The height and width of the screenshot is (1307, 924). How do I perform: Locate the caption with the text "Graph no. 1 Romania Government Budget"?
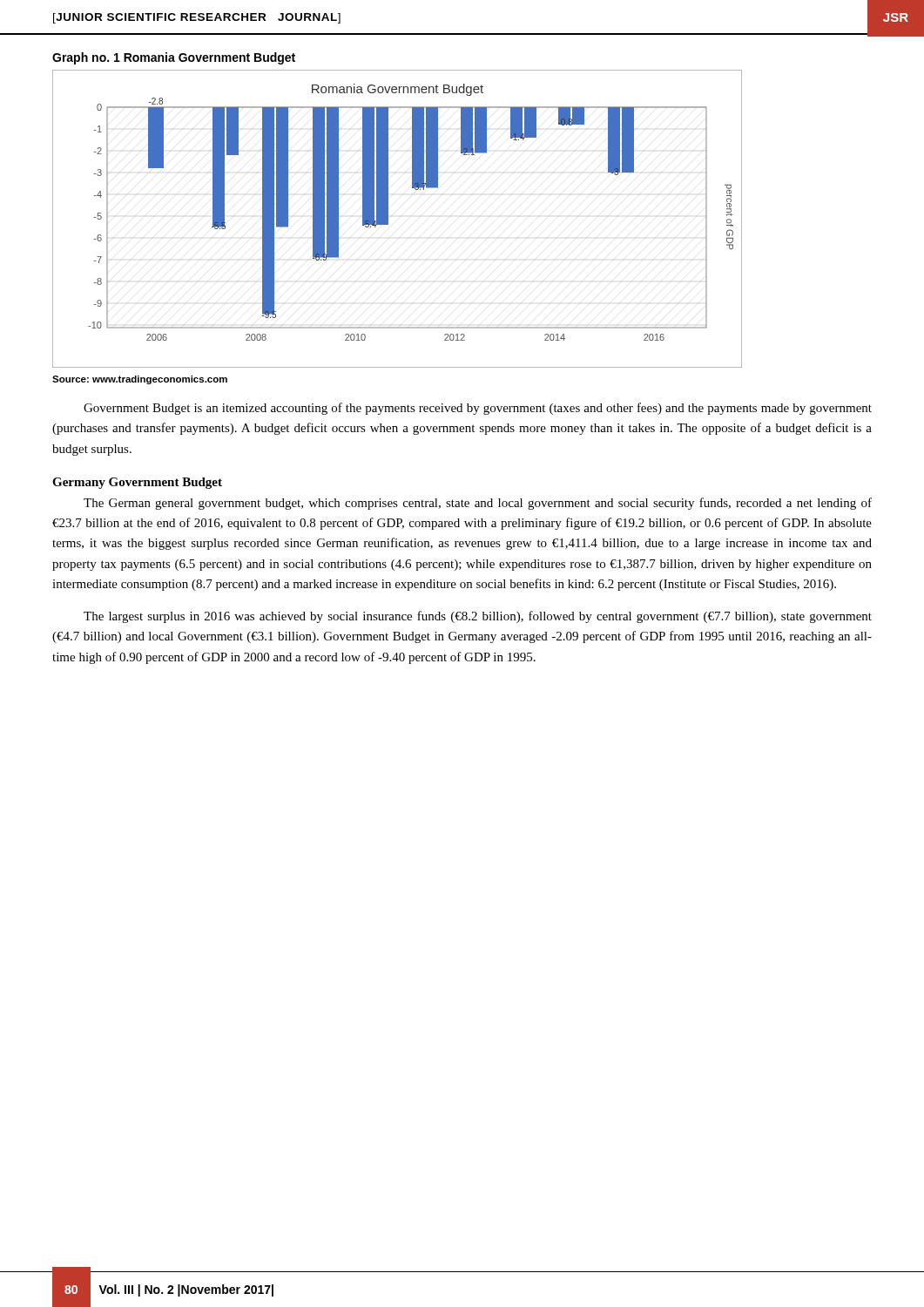click(174, 58)
